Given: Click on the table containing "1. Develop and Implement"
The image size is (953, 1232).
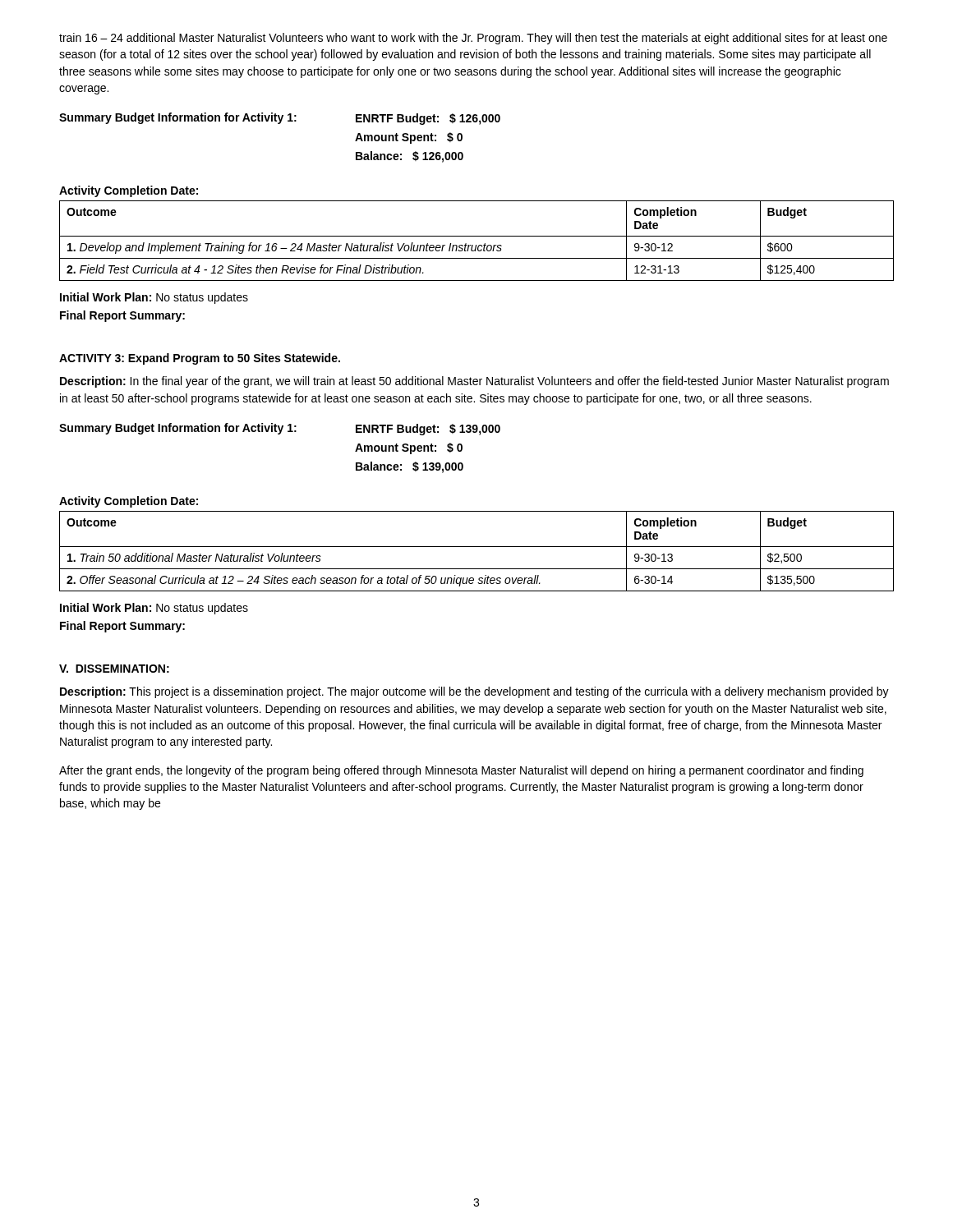Looking at the screenshot, I should (x=476, y=241).
